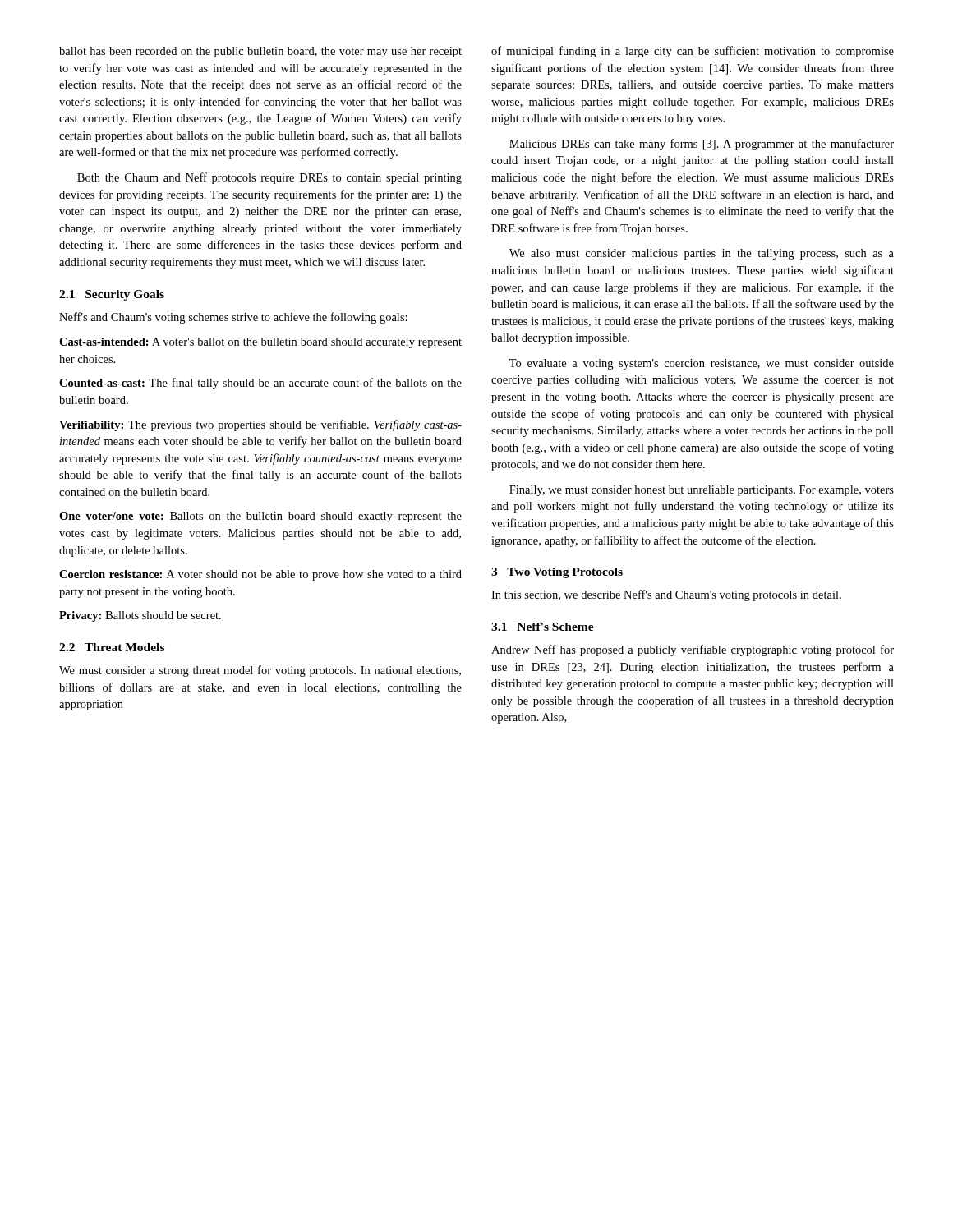Find the text block that reads "Malicious DREs can"
953x1232 pixels.
693,186
